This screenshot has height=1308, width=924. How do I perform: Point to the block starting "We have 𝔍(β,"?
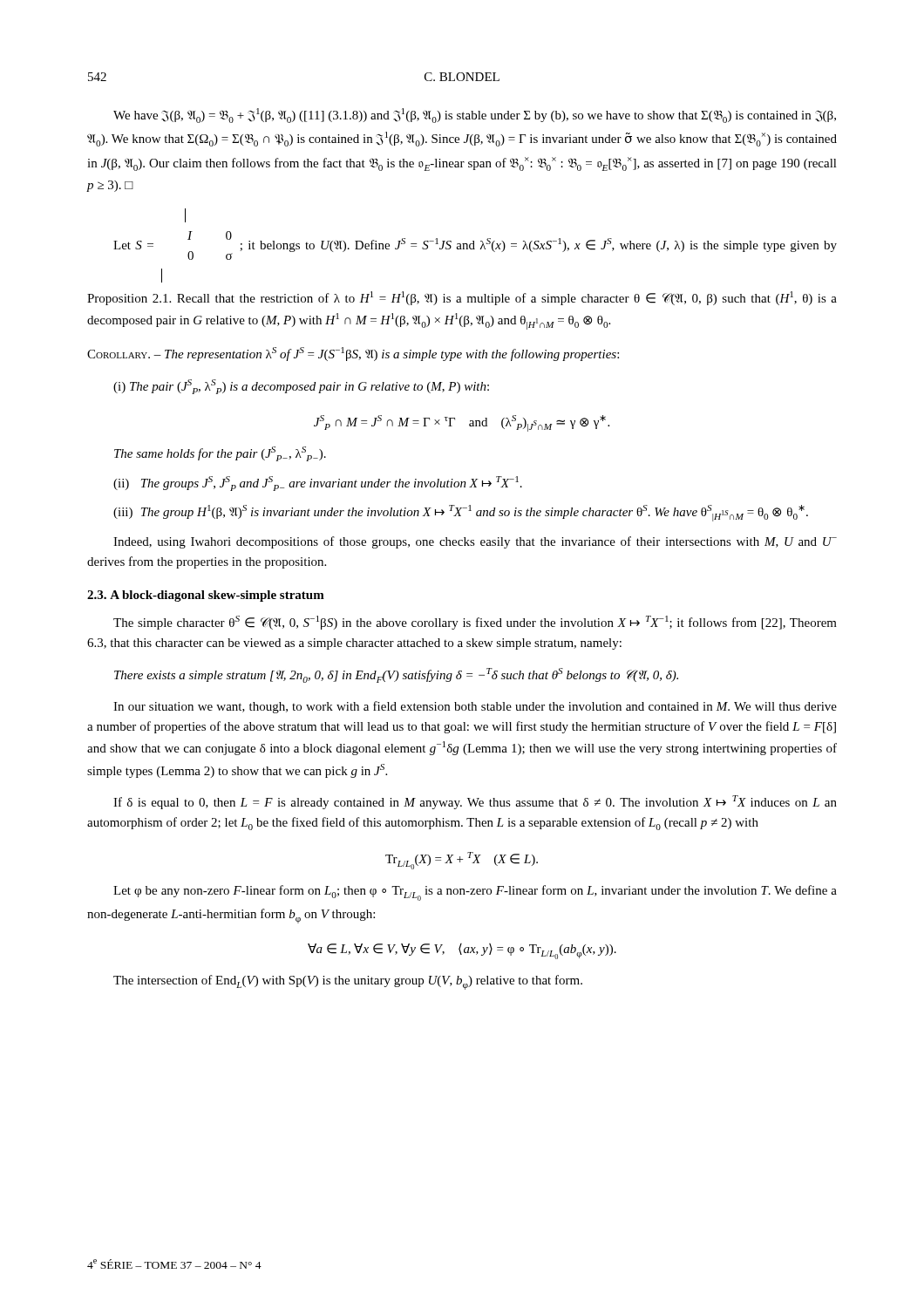[462, 150]
